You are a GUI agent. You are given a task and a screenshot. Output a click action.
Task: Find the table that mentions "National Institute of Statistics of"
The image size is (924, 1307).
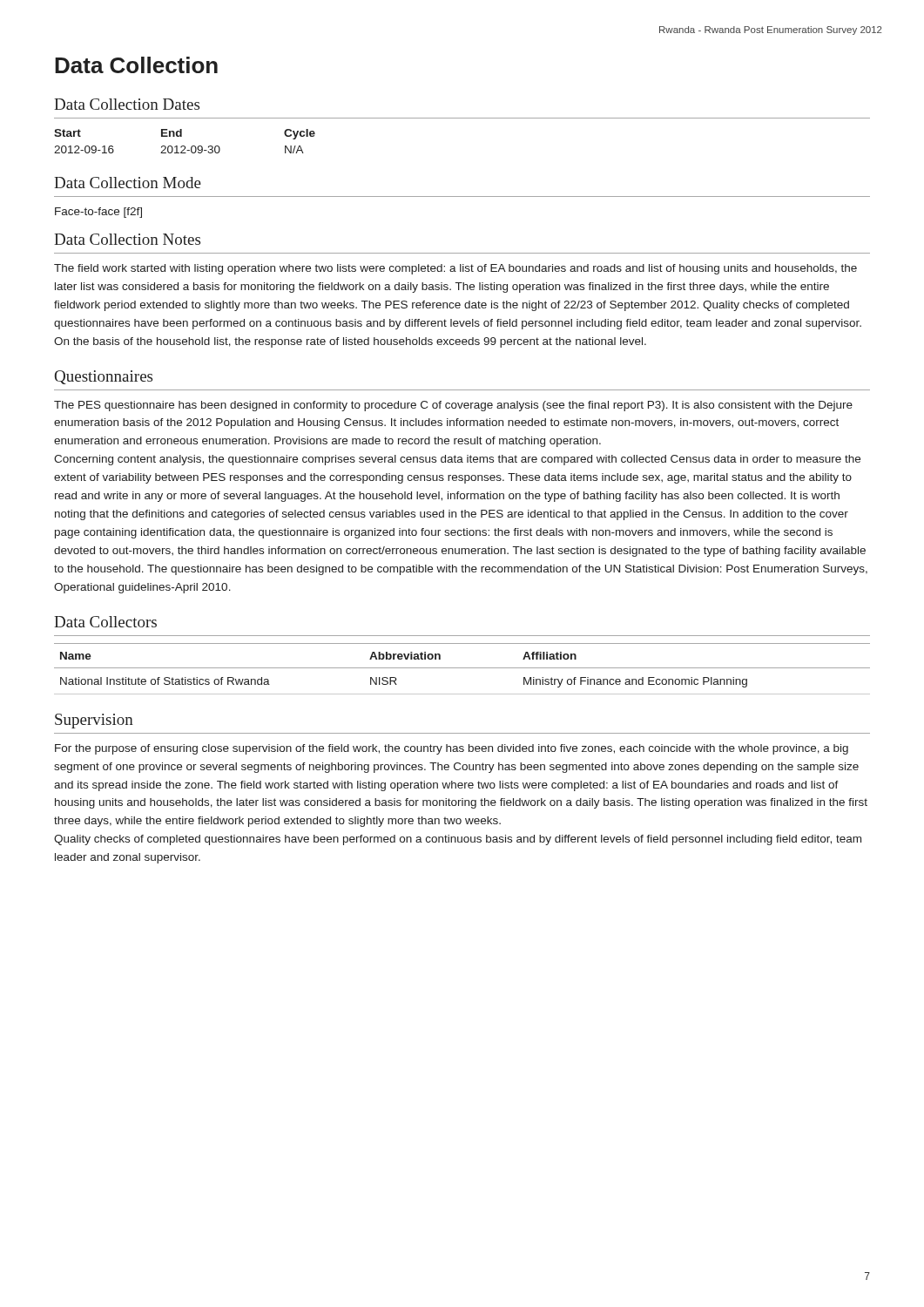pyautogui.click(x=462, y=668)
